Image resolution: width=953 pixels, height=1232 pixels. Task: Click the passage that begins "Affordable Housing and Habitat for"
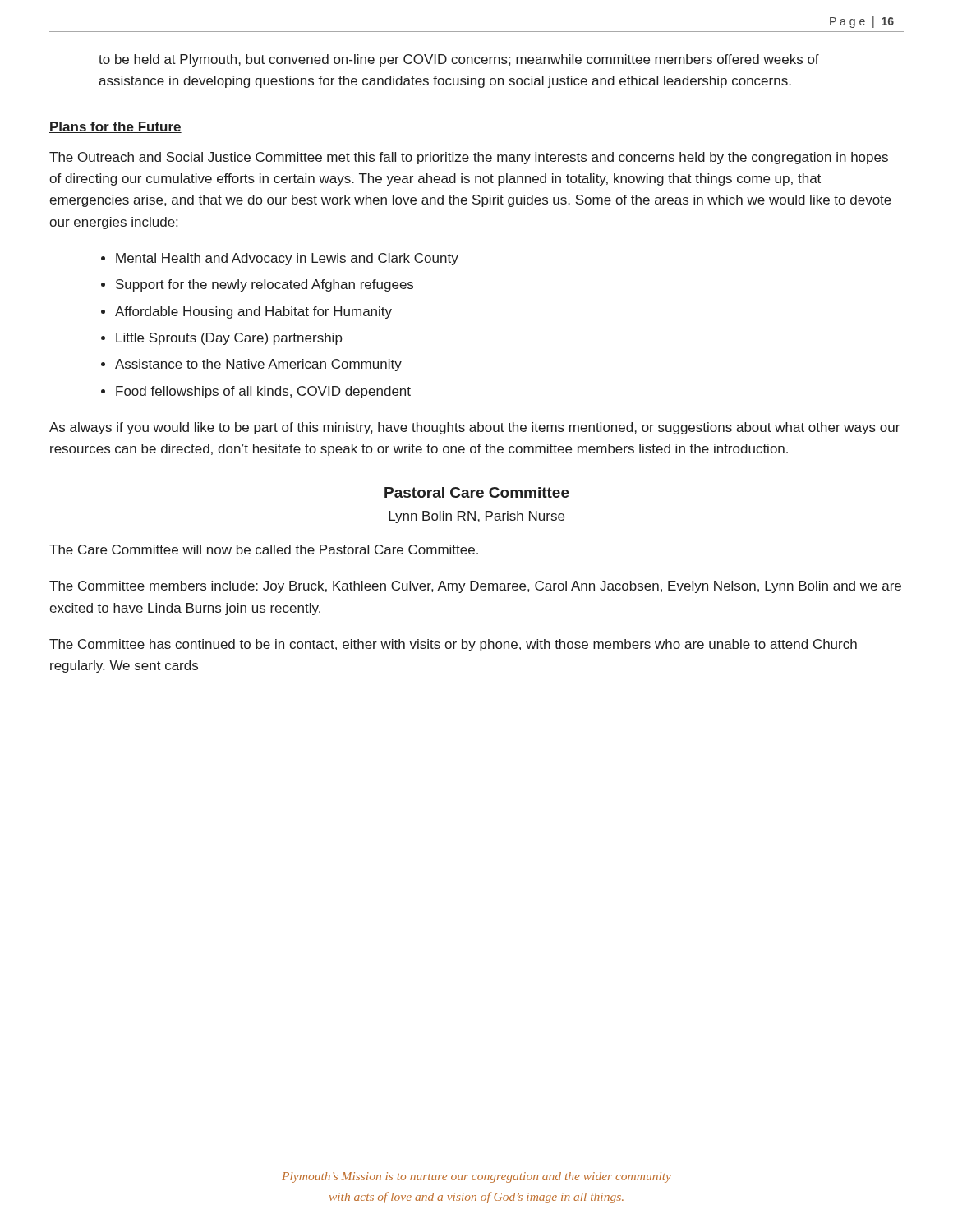point(253,312)
